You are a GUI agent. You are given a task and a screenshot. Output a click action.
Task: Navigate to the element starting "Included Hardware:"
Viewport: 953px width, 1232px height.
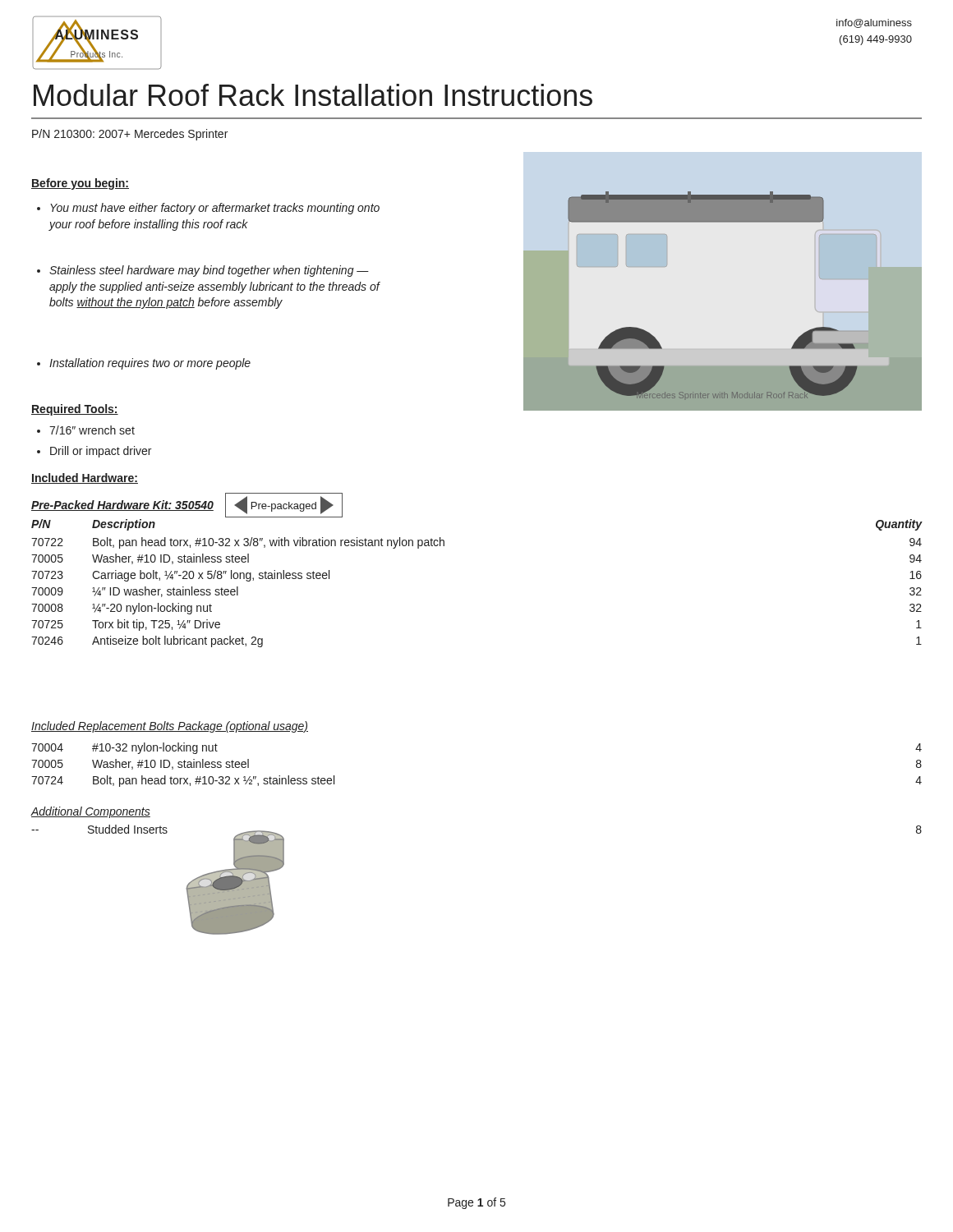point(85,478)
